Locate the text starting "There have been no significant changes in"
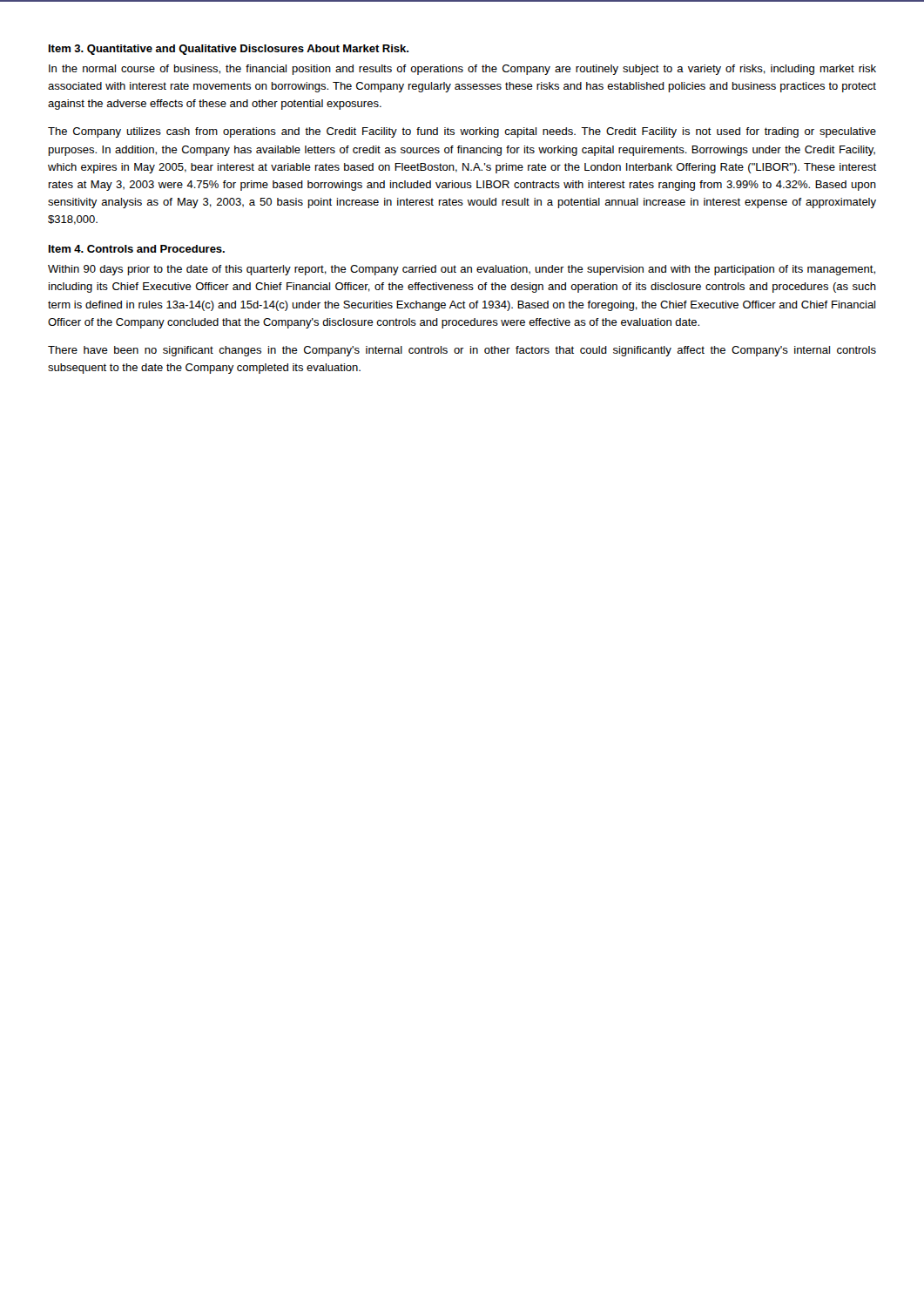924x1307 pixels. [x=462, y=359]
